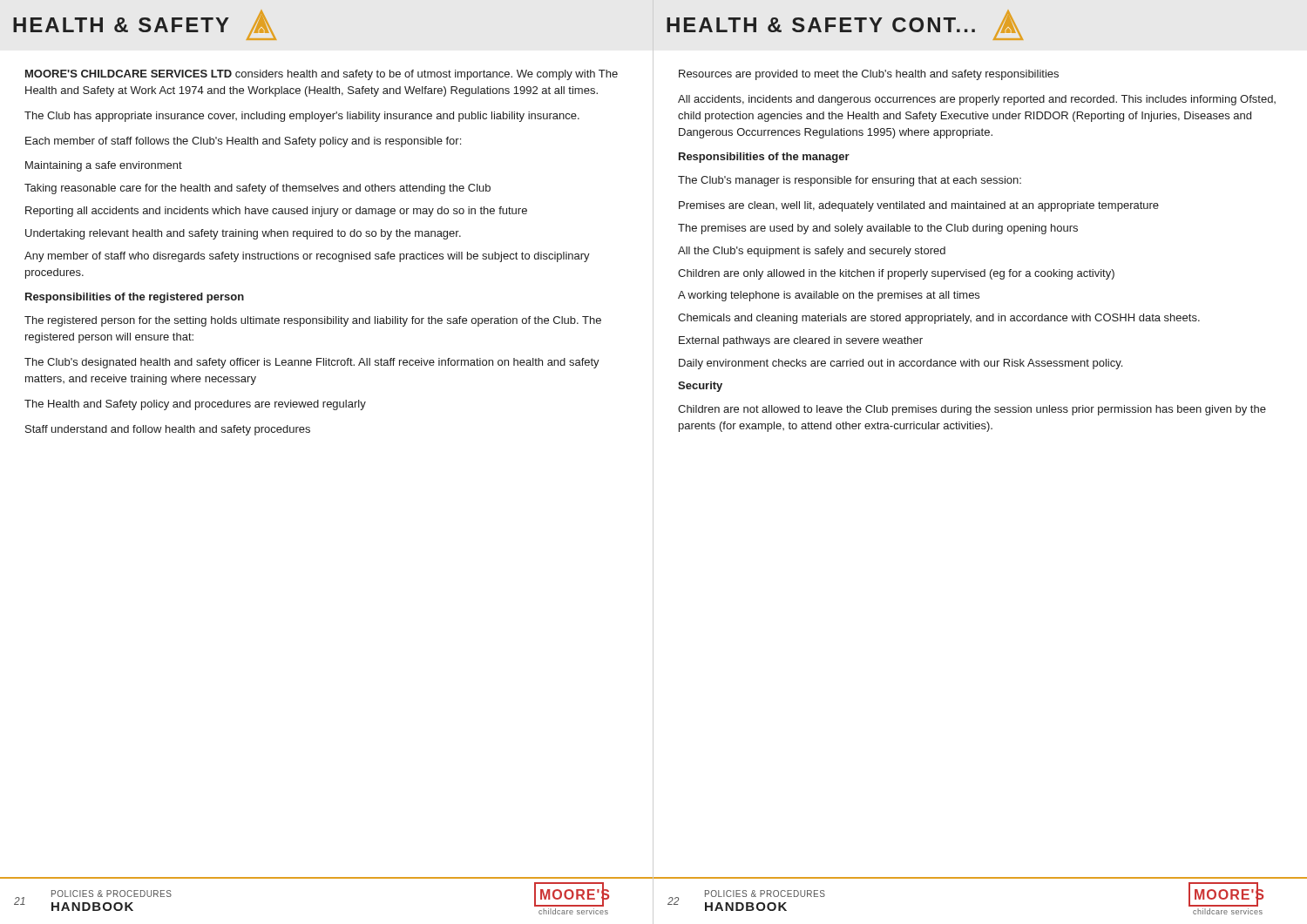Click the passage that begins "Taking reasonable care for the health and"
1307x924 pixels.
click(258, 188)
